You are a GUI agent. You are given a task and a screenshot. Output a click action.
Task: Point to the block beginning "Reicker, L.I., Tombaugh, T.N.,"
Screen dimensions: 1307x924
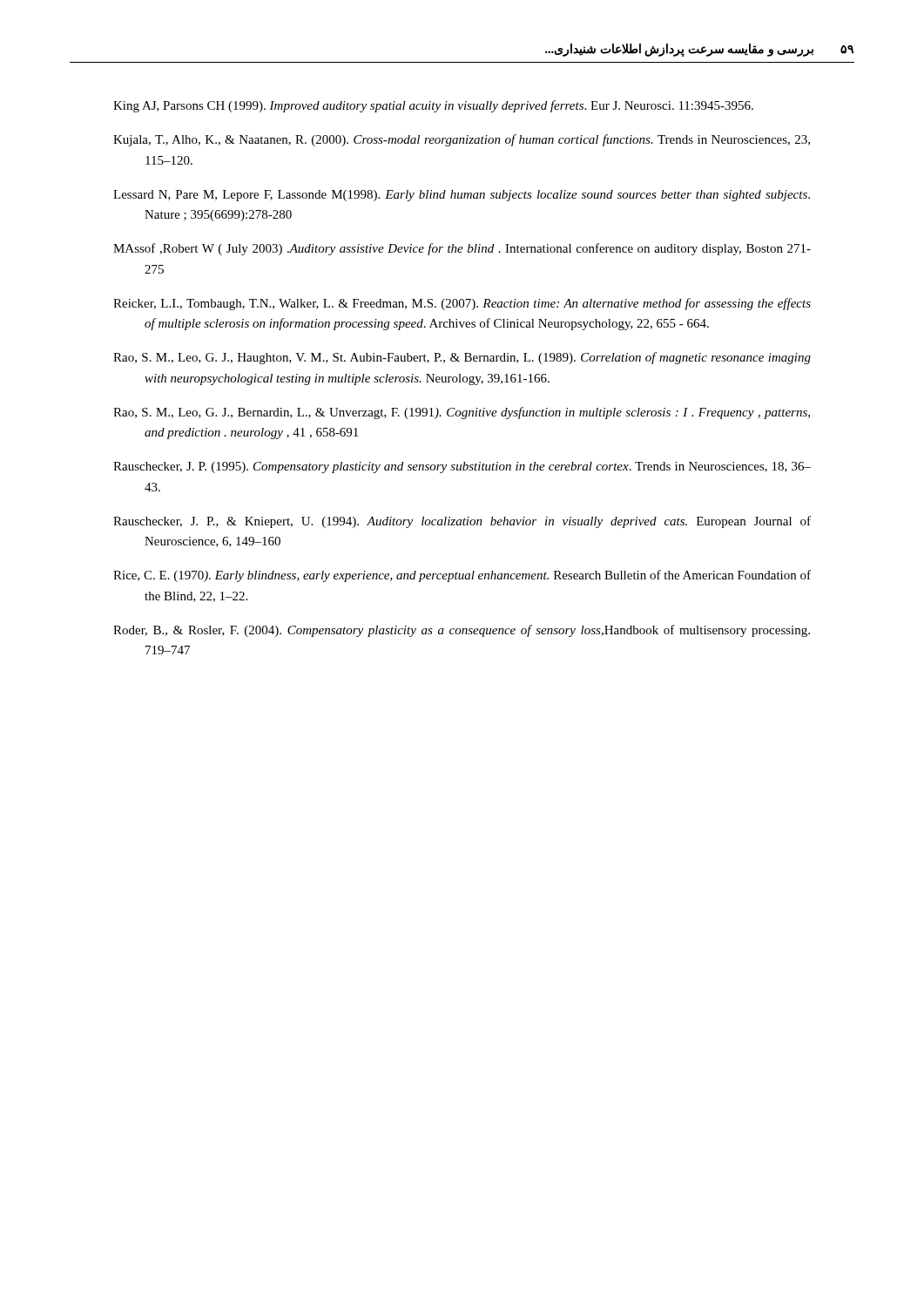click(x=462, y=313)
